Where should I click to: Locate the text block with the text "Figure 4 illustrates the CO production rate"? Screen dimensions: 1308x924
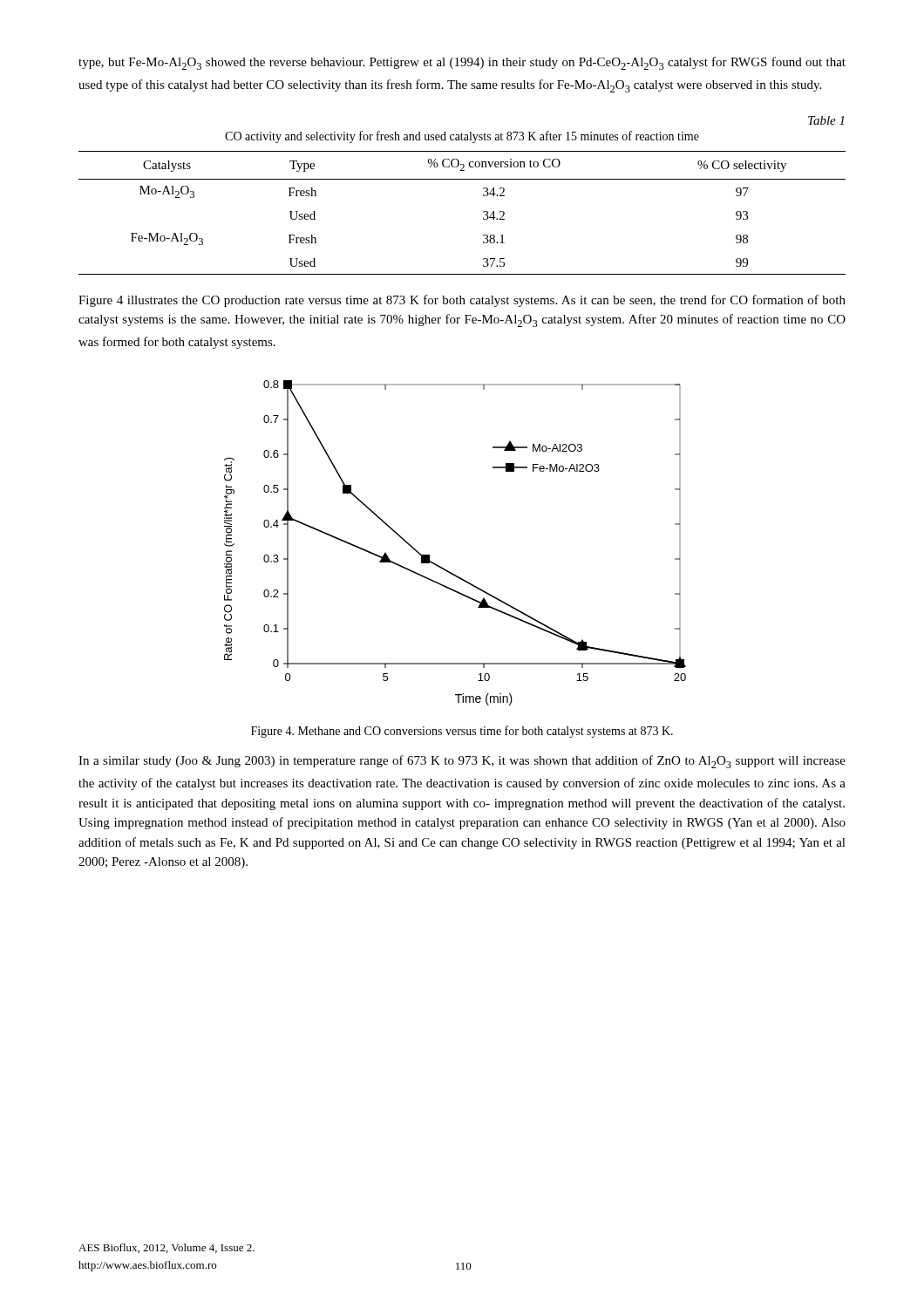click(462, 321)
